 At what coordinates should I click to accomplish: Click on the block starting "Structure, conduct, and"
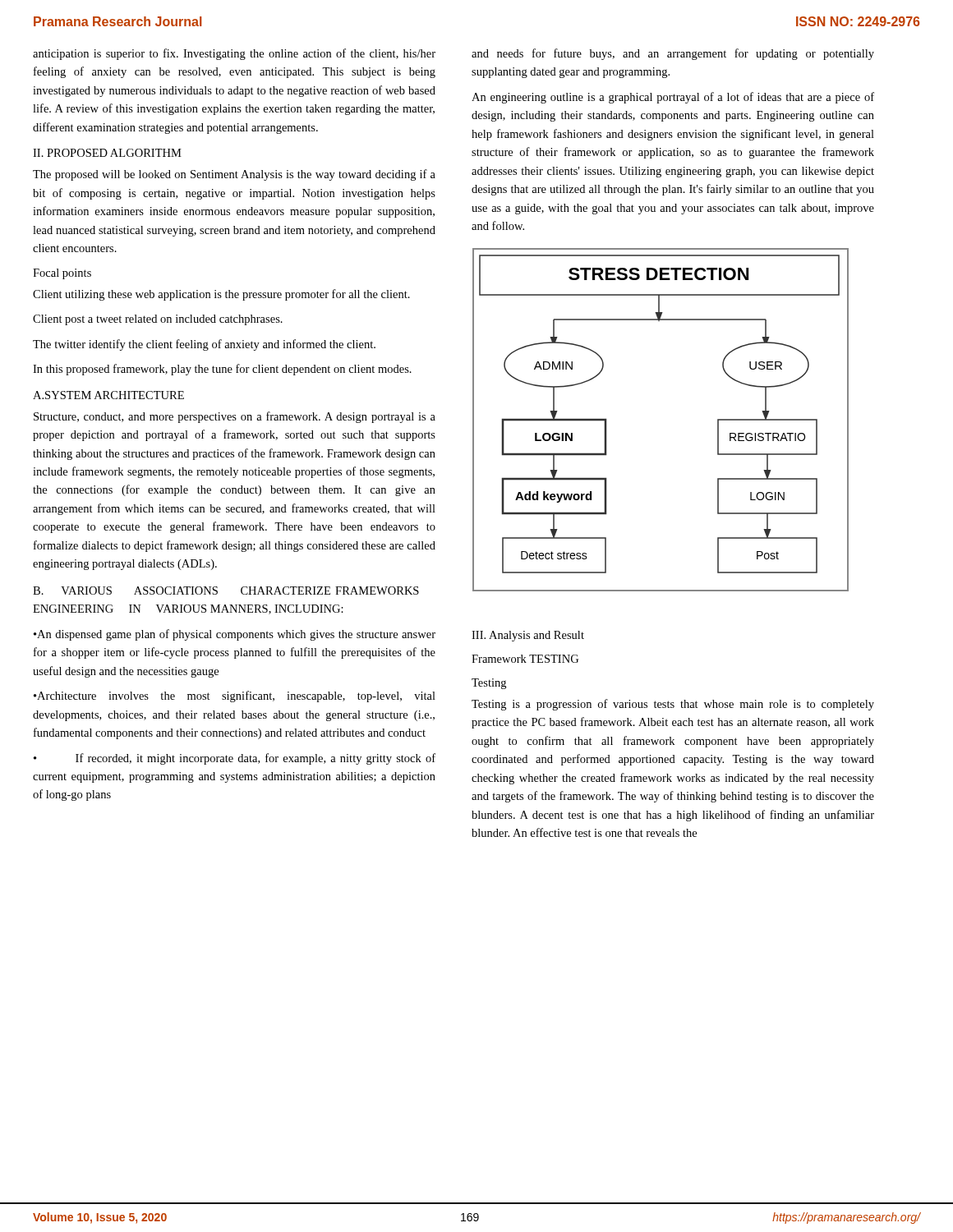pos(234,490)
